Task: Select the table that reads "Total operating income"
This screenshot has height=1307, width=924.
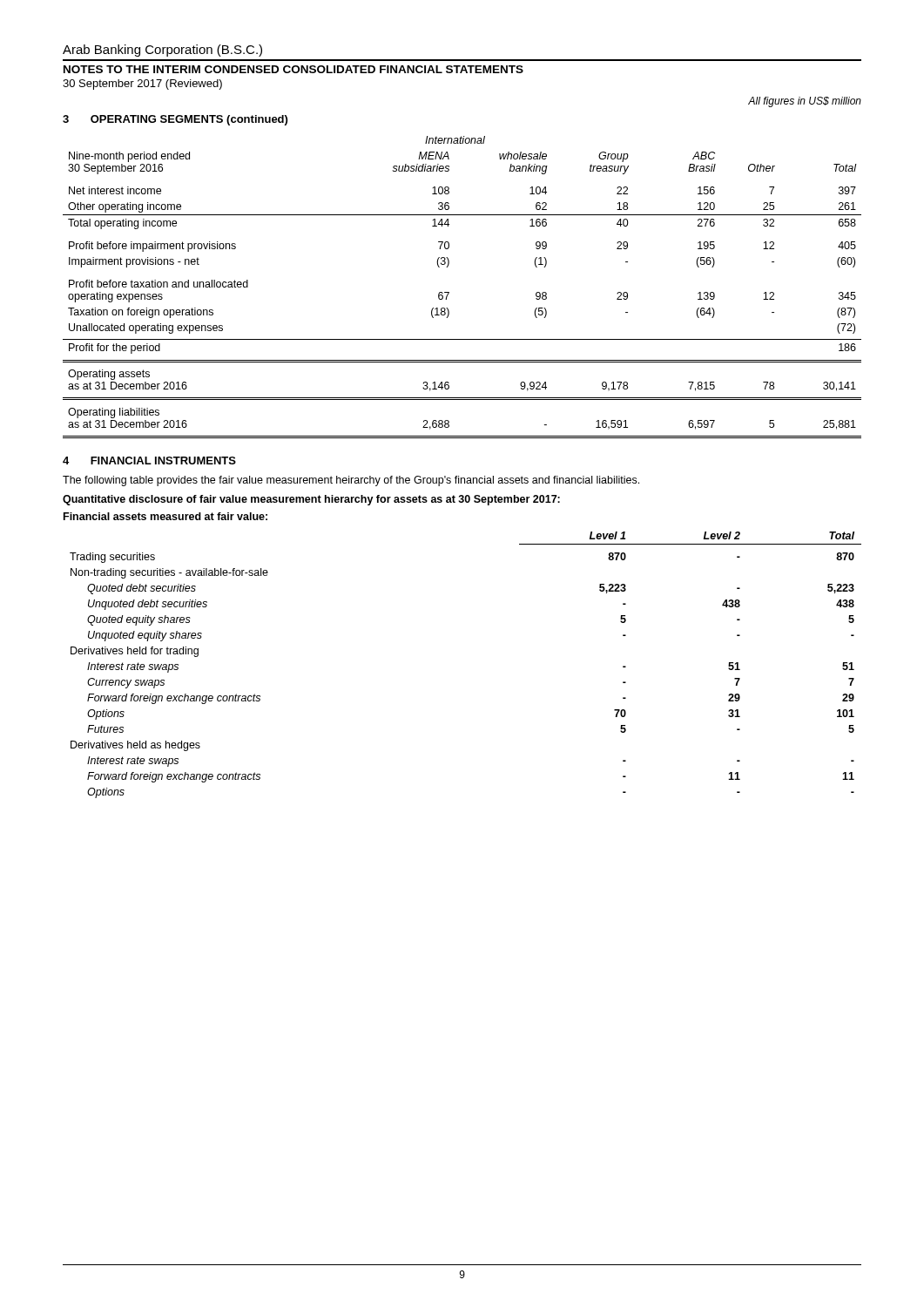Action: (x=462, y=285)
